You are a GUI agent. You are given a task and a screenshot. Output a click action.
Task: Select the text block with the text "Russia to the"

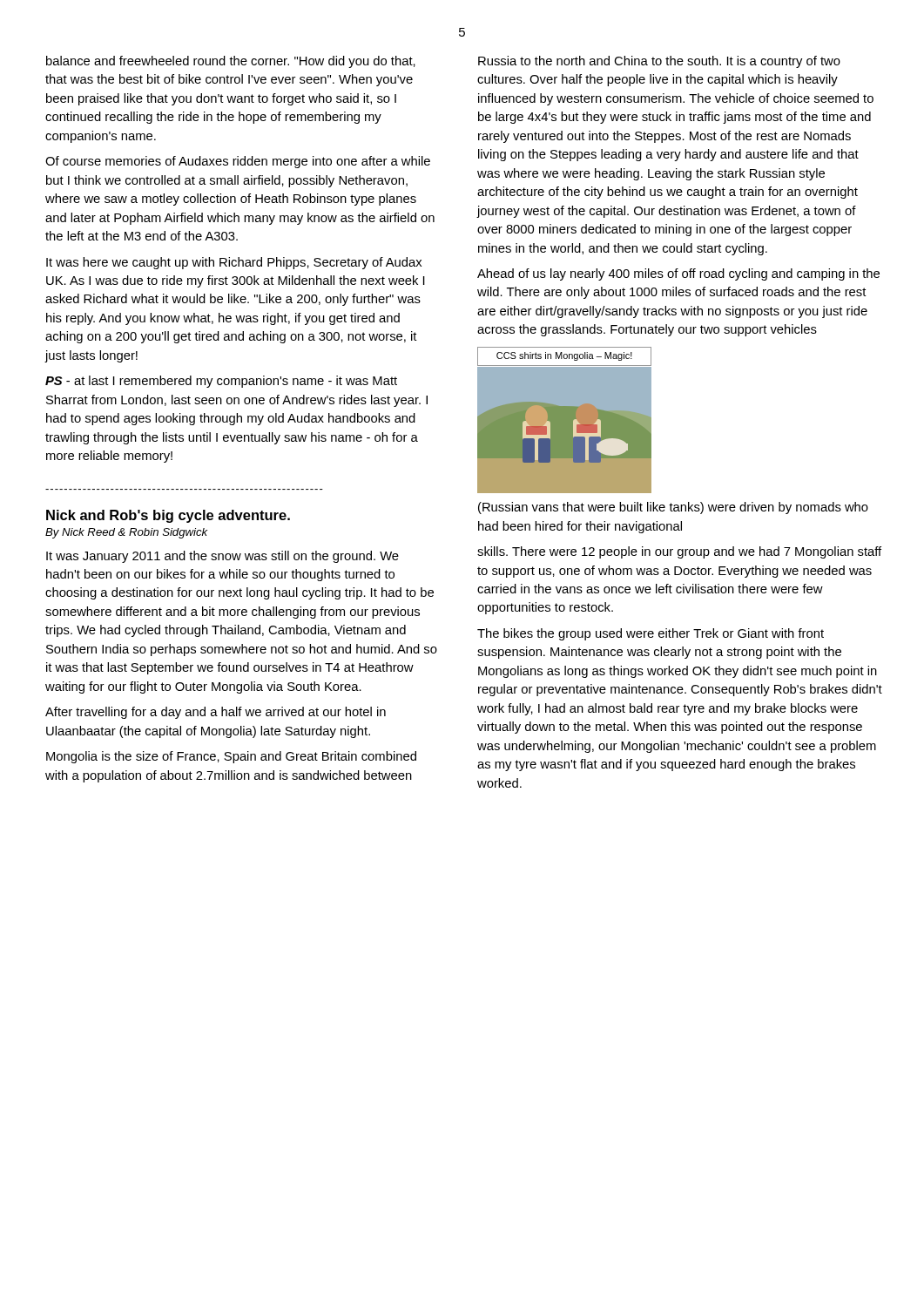point(659,62)
